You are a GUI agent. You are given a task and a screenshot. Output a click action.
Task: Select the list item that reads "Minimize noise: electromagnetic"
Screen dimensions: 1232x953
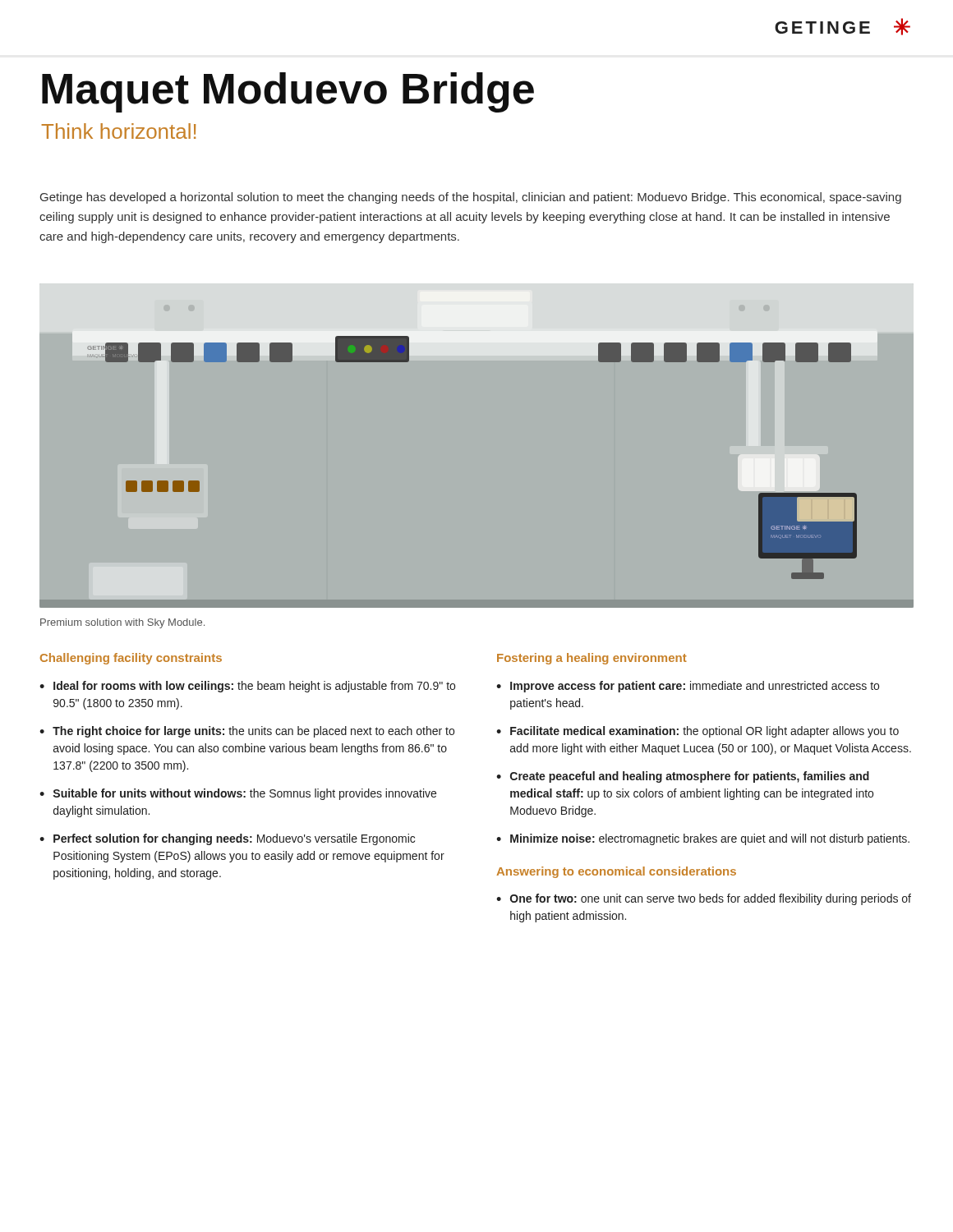[710, 839]
